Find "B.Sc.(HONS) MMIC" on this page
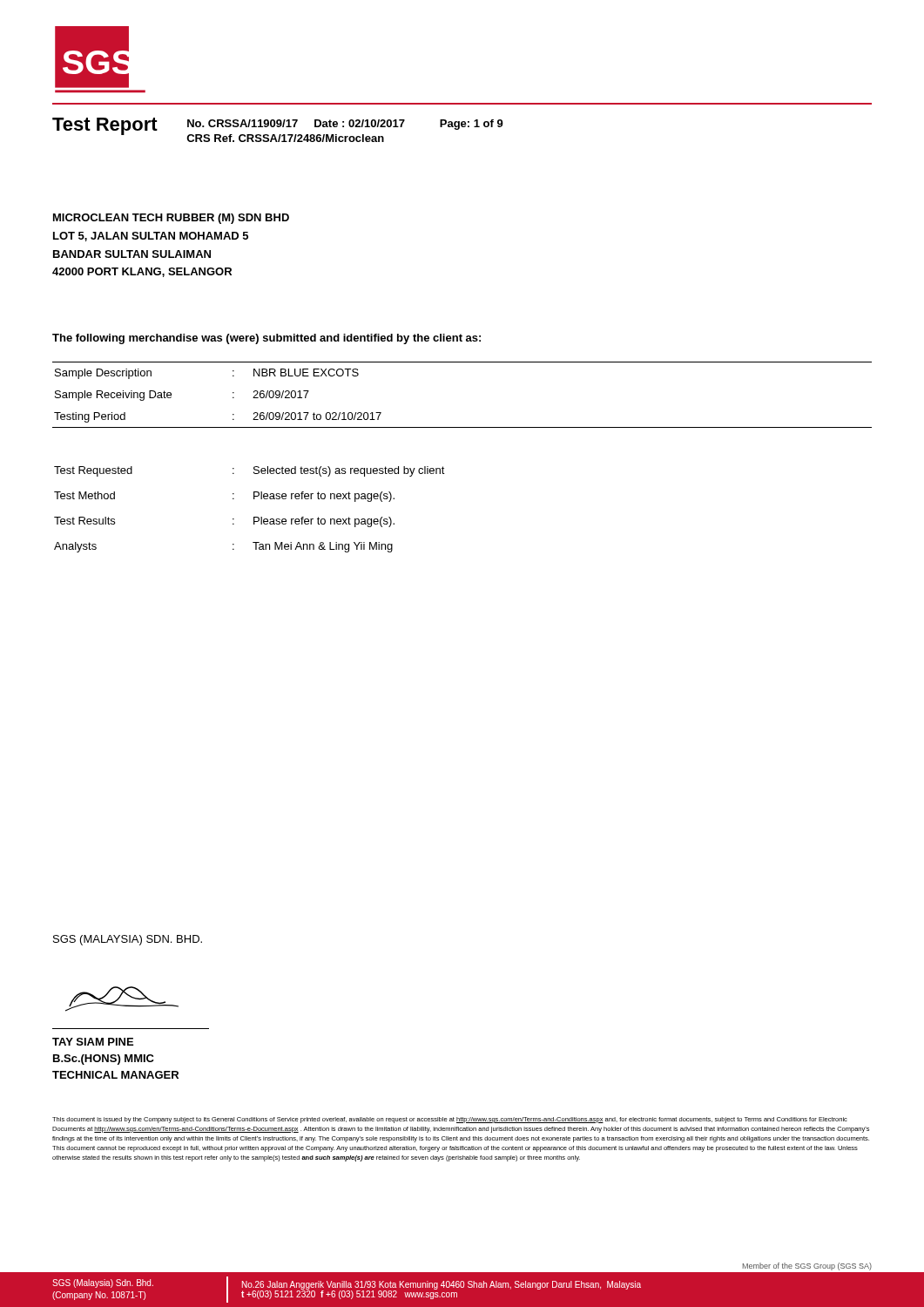The width and height of the screenshot is (924, 1307). click(x=103, y=1058)
